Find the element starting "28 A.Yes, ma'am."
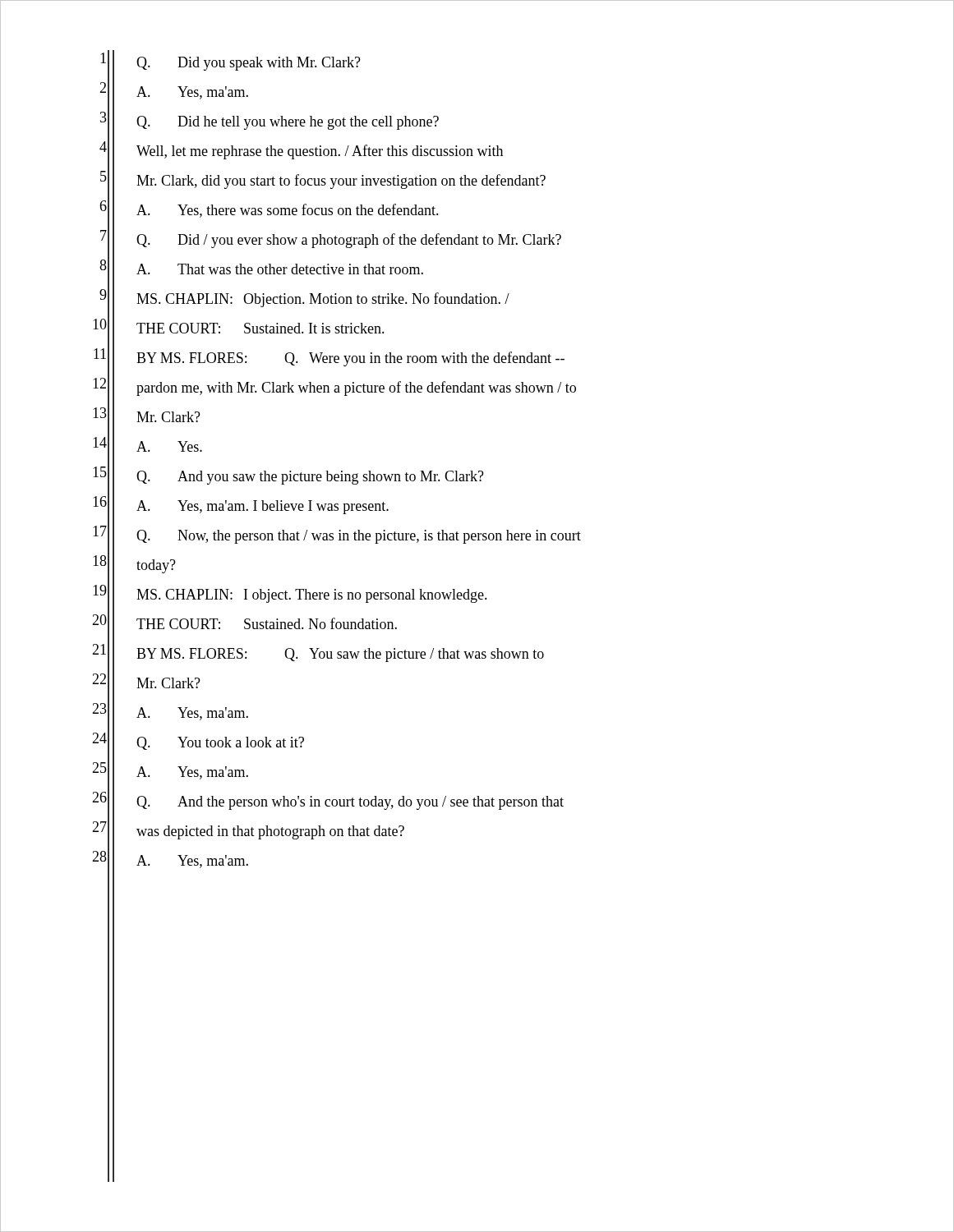This screenshot has height=1232, width=954. point(189,861)
